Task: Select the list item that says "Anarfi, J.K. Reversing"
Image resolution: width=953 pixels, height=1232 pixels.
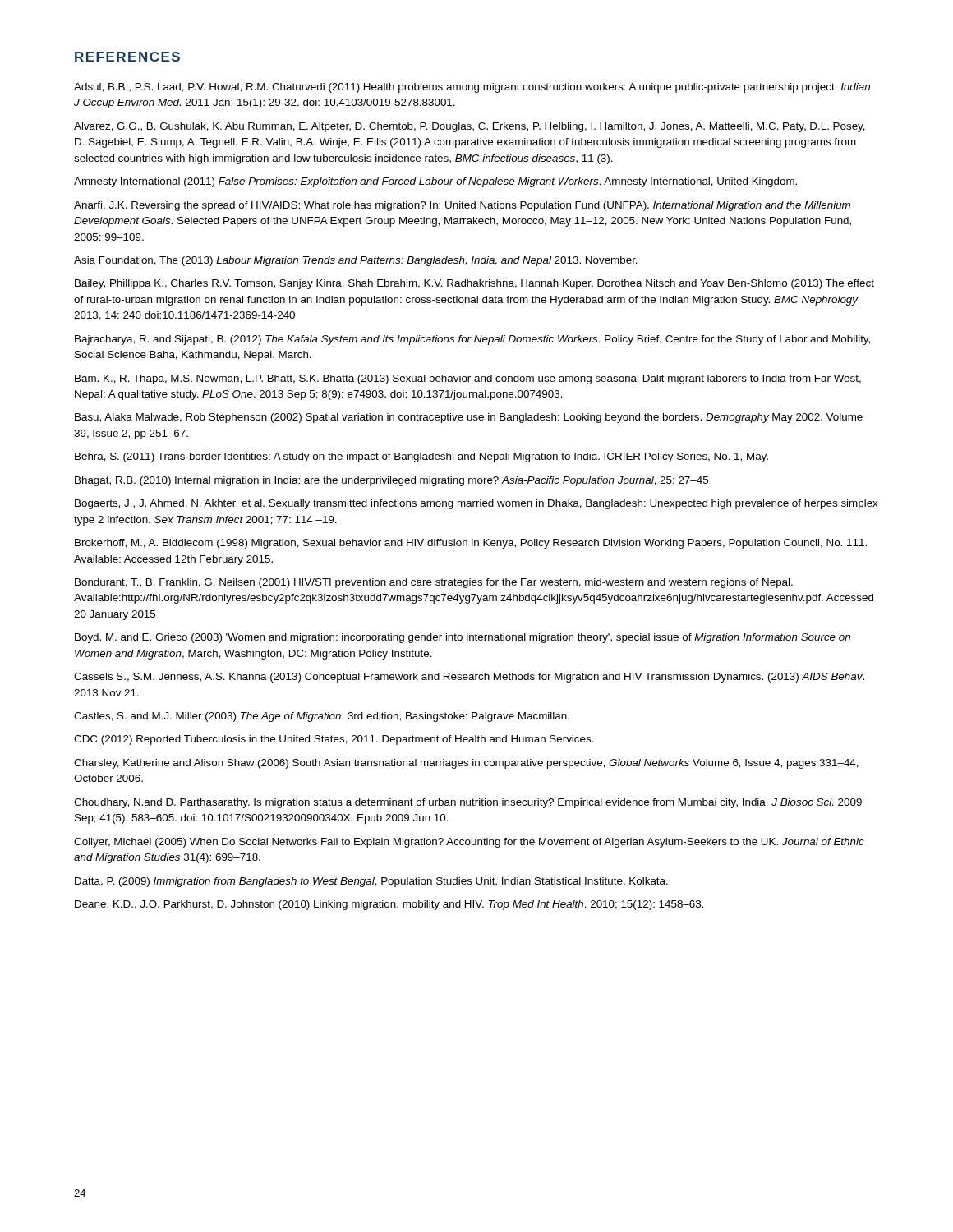Action: [463, 221]
